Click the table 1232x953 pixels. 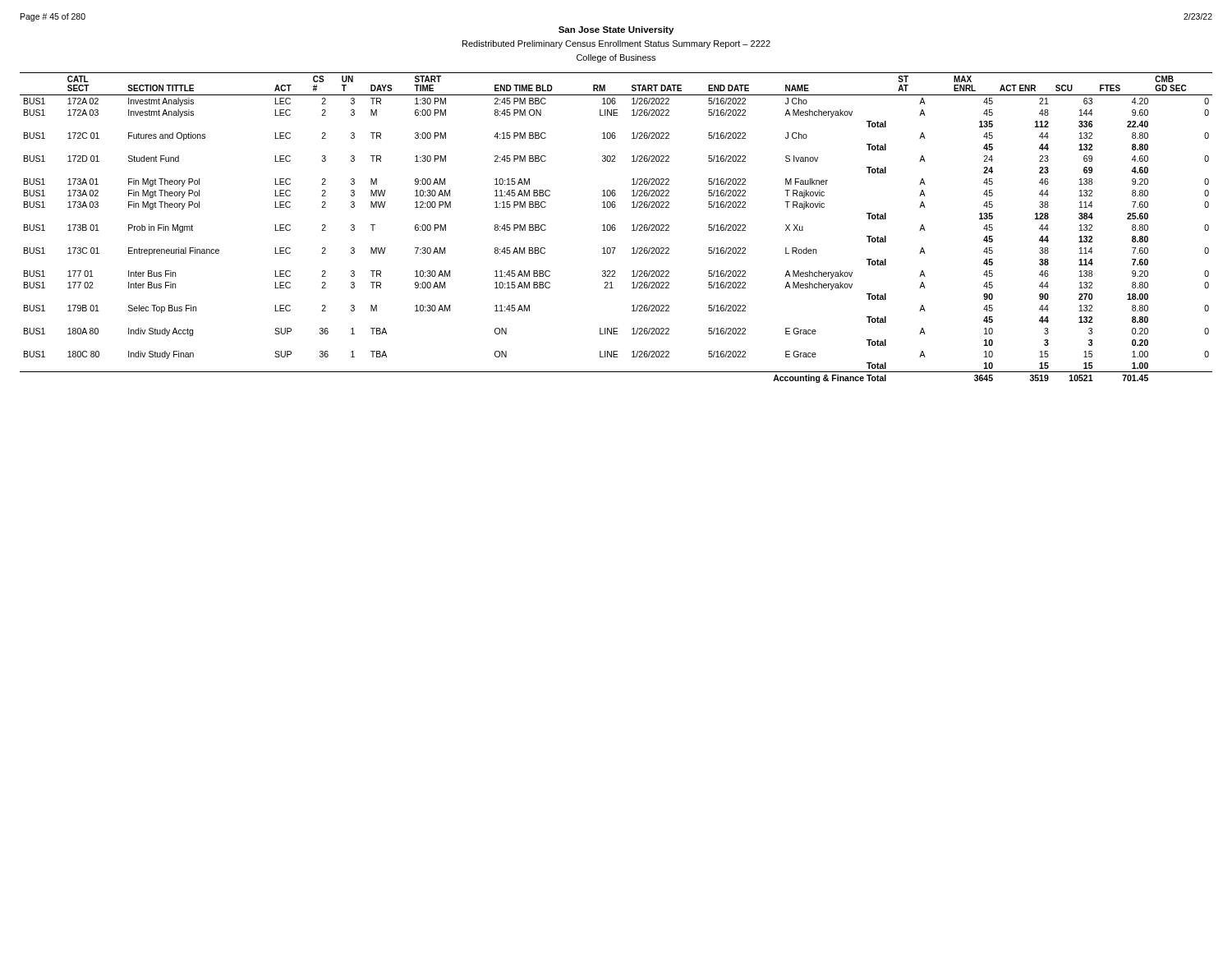[x=616, y=228]
